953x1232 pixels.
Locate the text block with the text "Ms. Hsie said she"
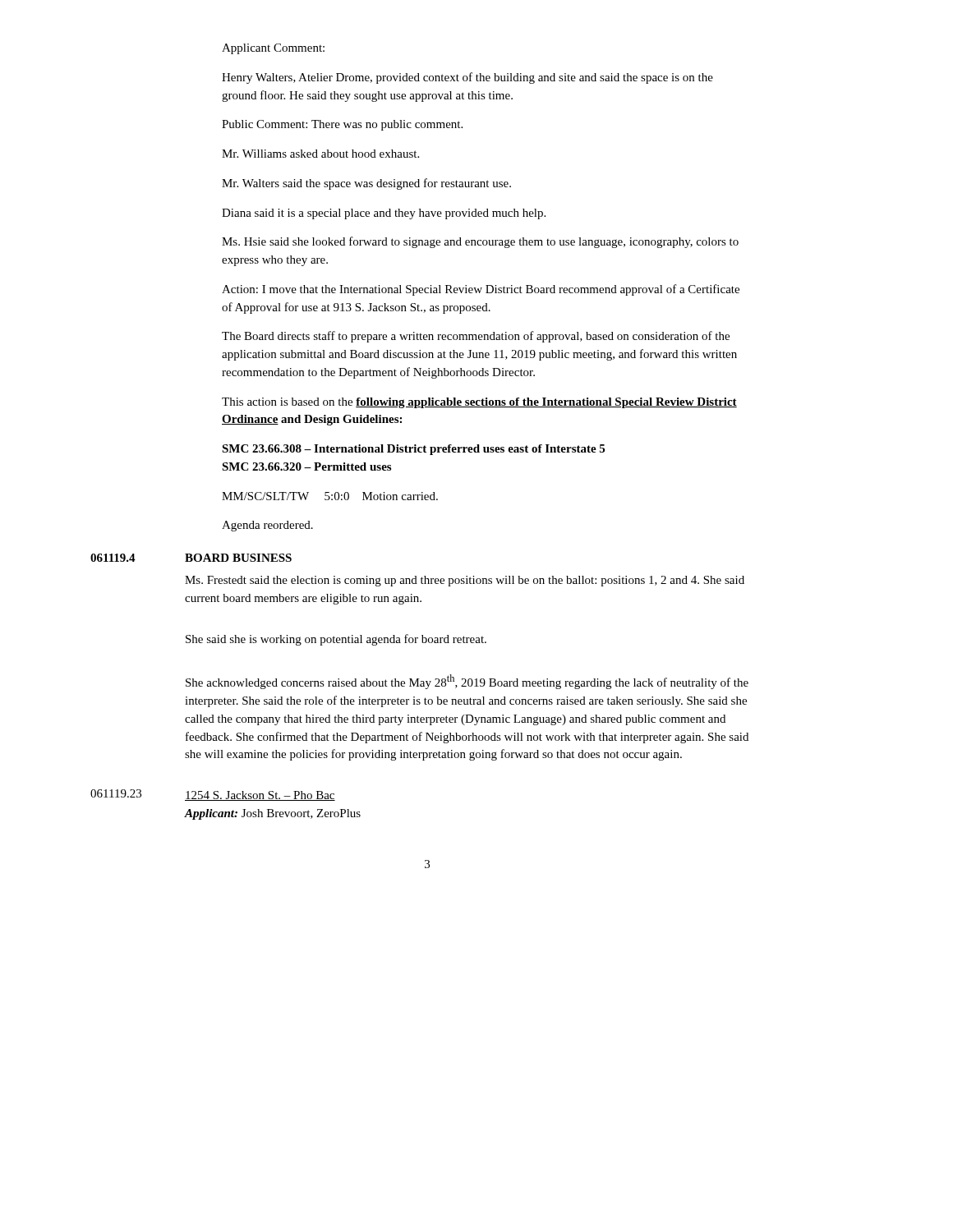point(485,251)
